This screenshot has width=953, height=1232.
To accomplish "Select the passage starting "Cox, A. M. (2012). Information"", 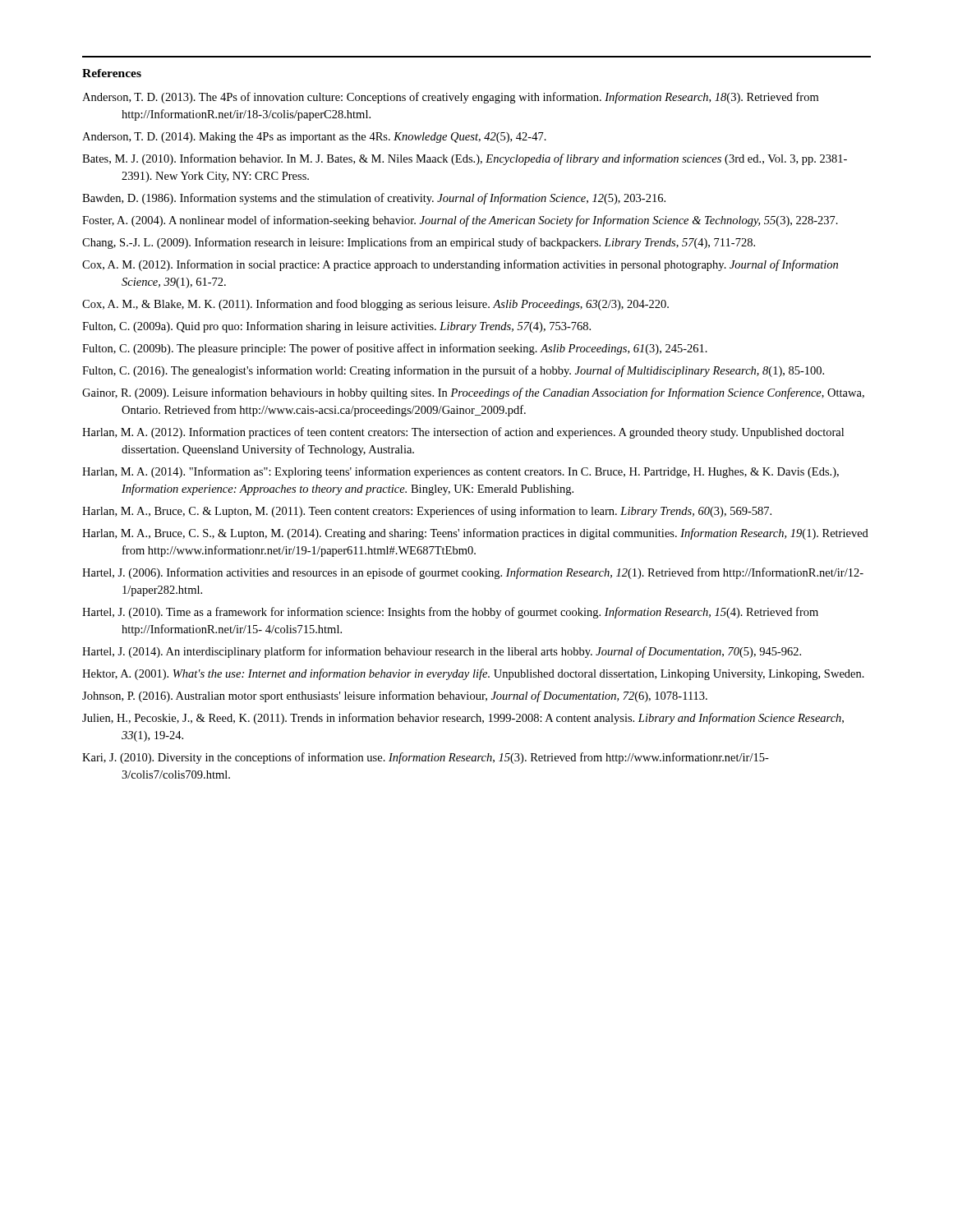I will click(x=460, y=273).
